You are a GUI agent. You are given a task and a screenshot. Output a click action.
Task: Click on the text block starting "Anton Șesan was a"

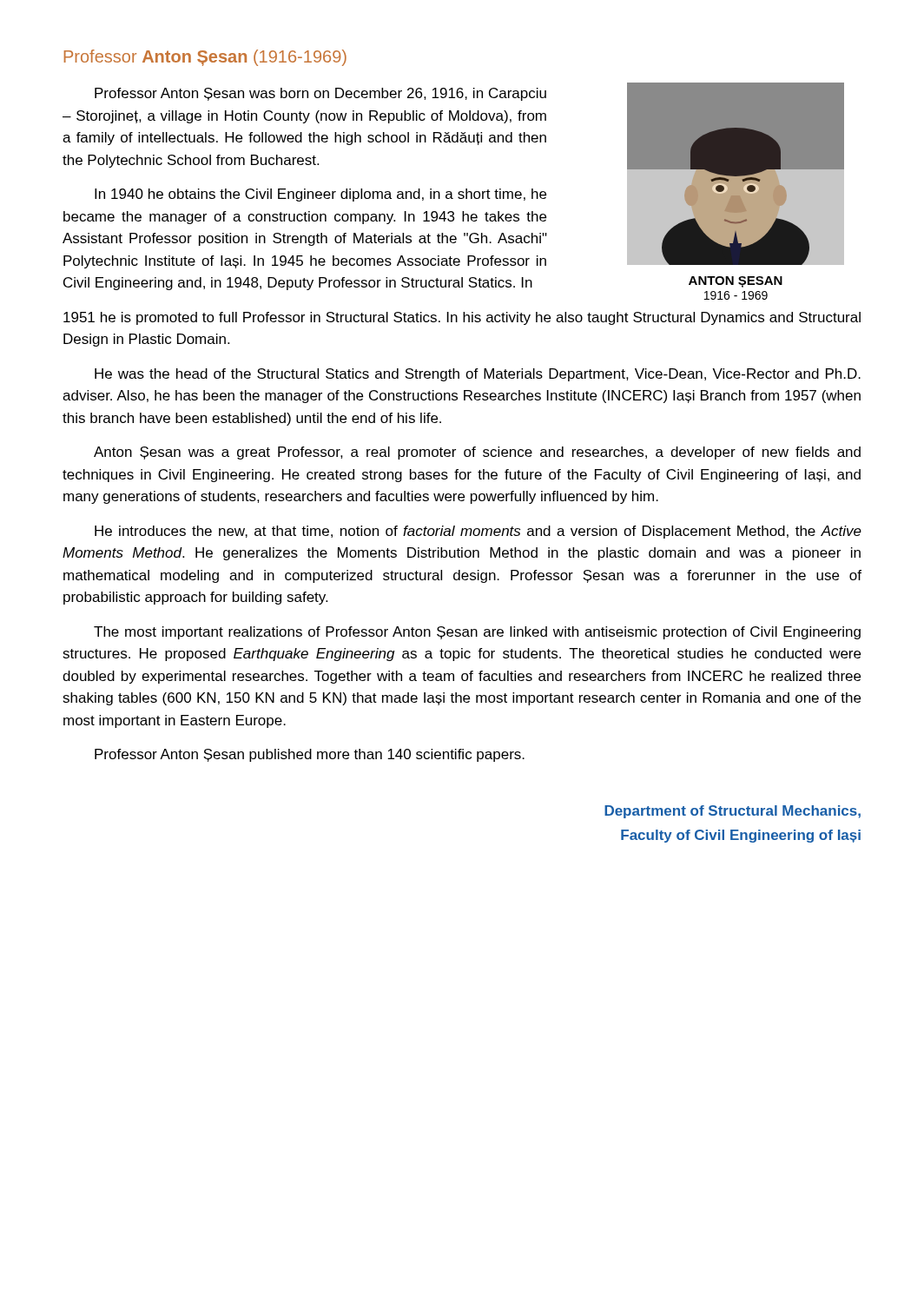tap(462, 474)
